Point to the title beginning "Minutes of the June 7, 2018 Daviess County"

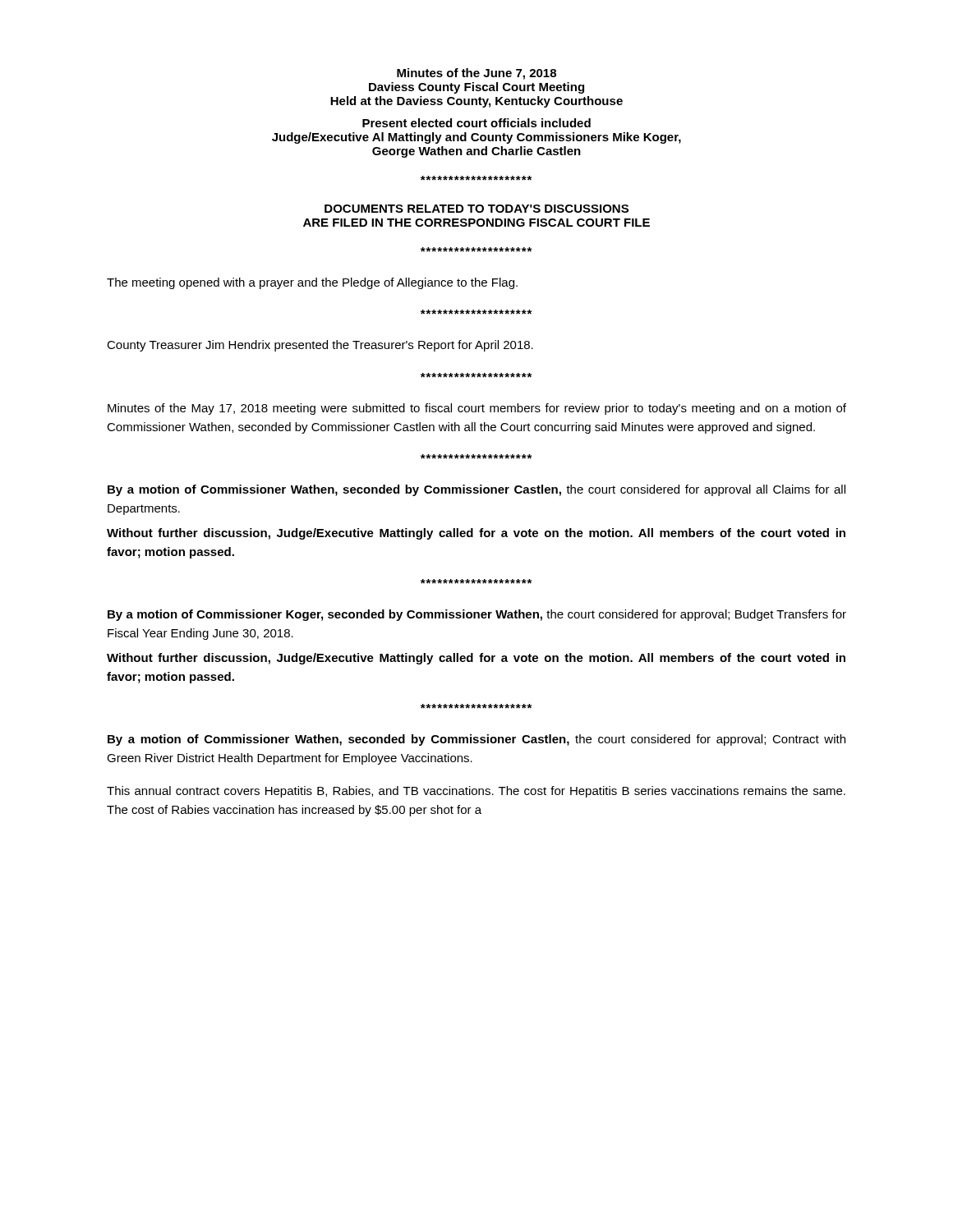coord(476,87)
